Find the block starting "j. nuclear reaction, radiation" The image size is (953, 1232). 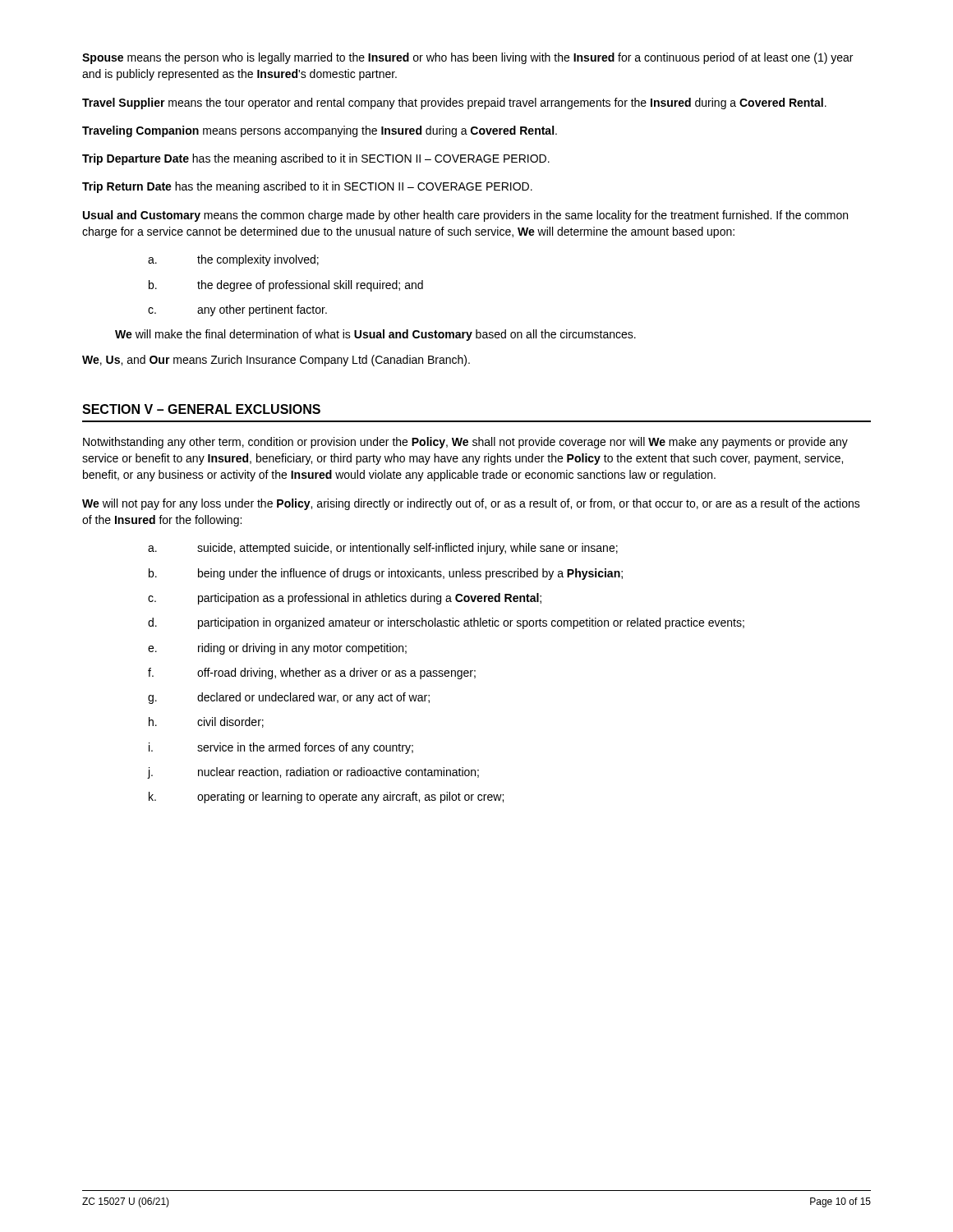[x=313, y=773]
